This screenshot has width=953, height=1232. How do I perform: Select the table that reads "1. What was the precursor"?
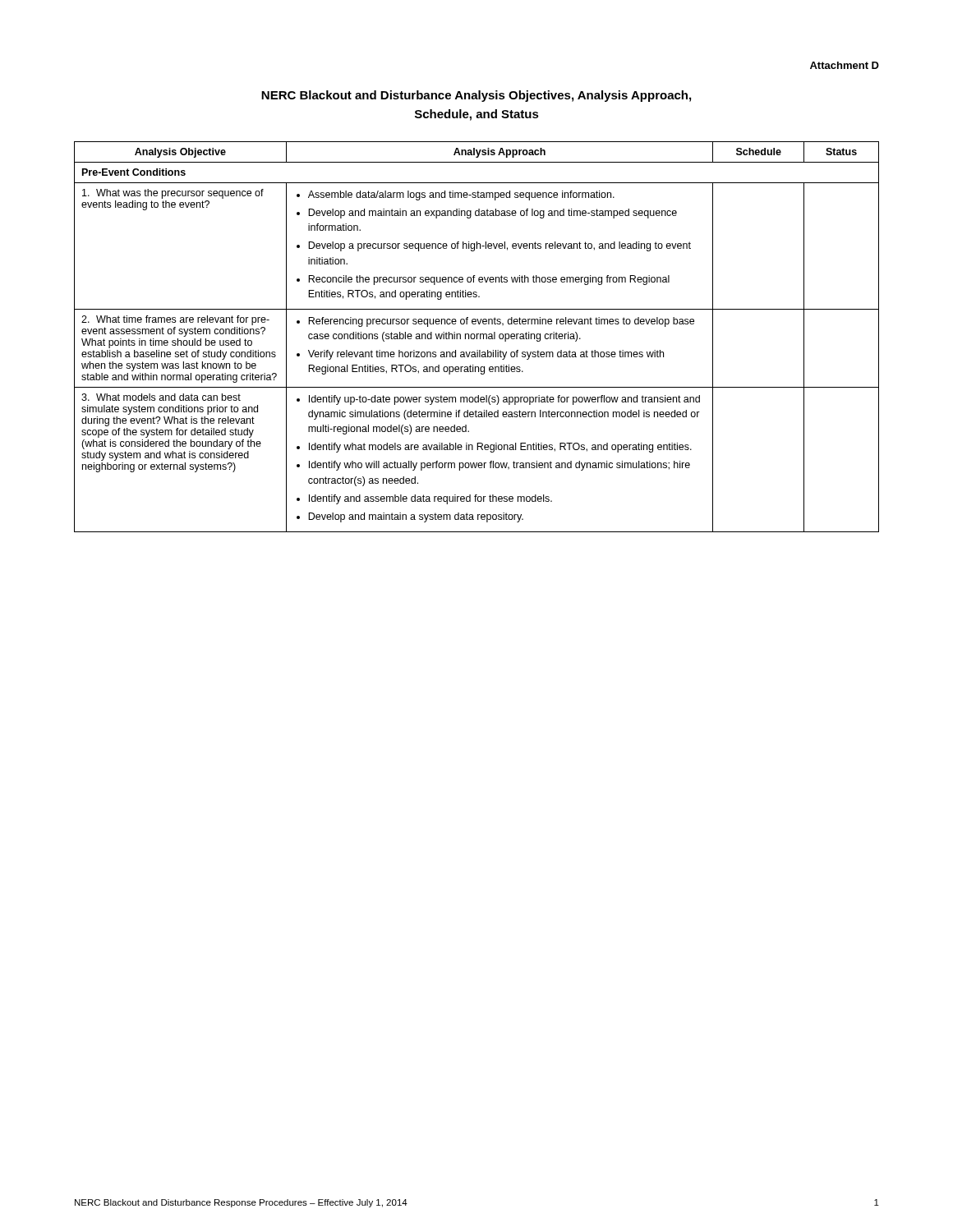(476, 337)
